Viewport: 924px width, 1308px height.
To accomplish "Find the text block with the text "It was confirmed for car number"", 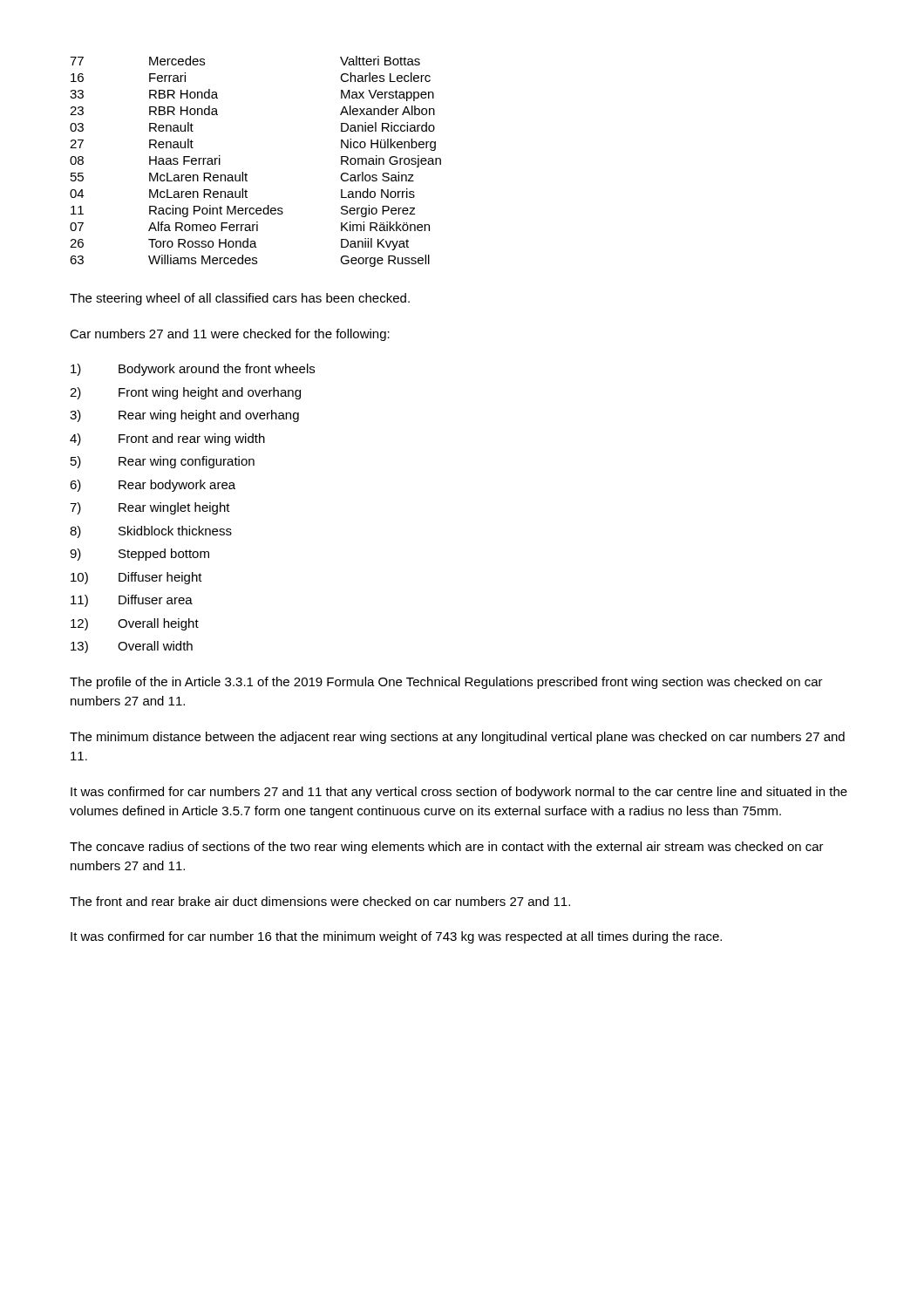I will pos(396,936).
